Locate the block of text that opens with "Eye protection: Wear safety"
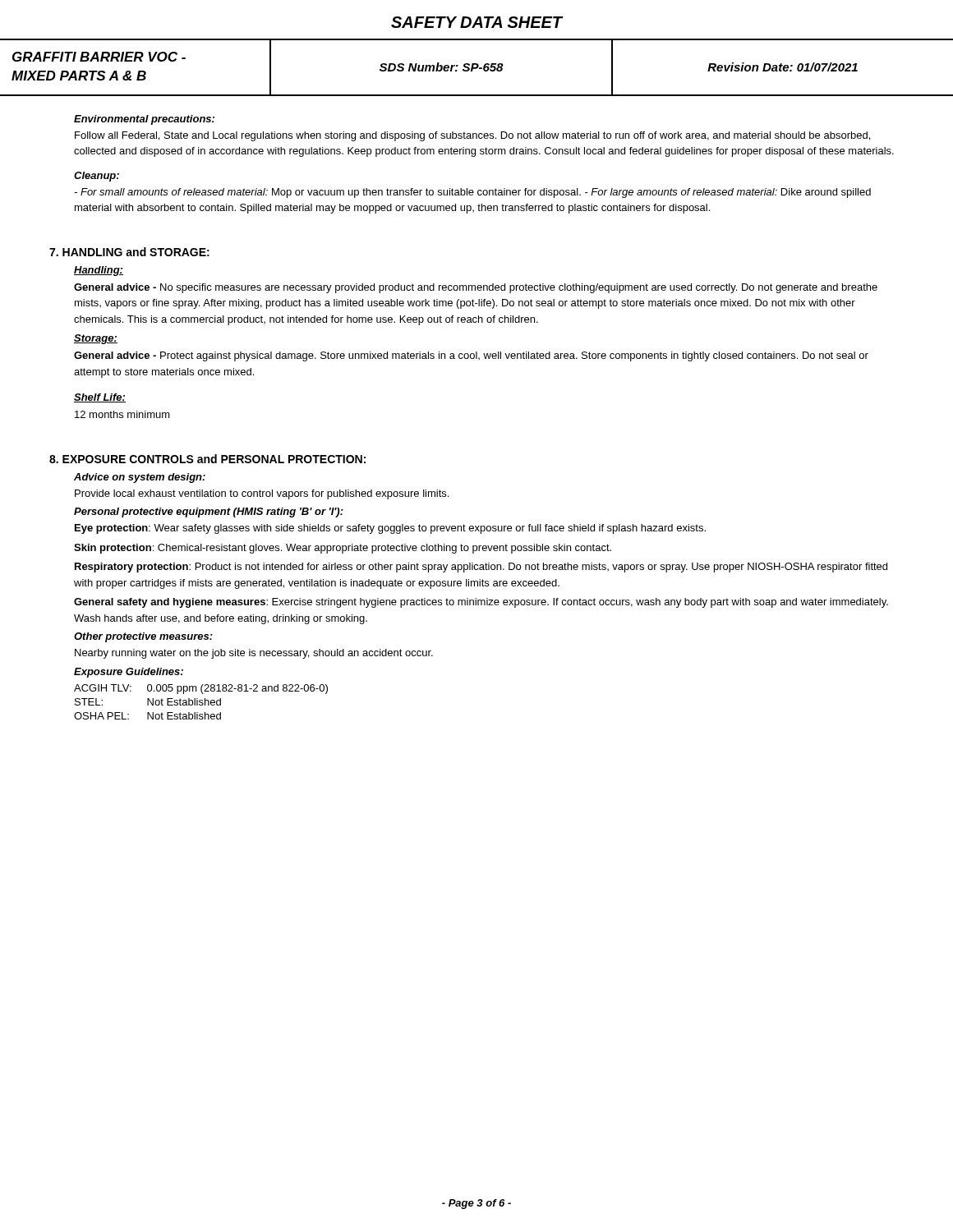Viewport: 953px width, 1232px height. tap(390, 528)
